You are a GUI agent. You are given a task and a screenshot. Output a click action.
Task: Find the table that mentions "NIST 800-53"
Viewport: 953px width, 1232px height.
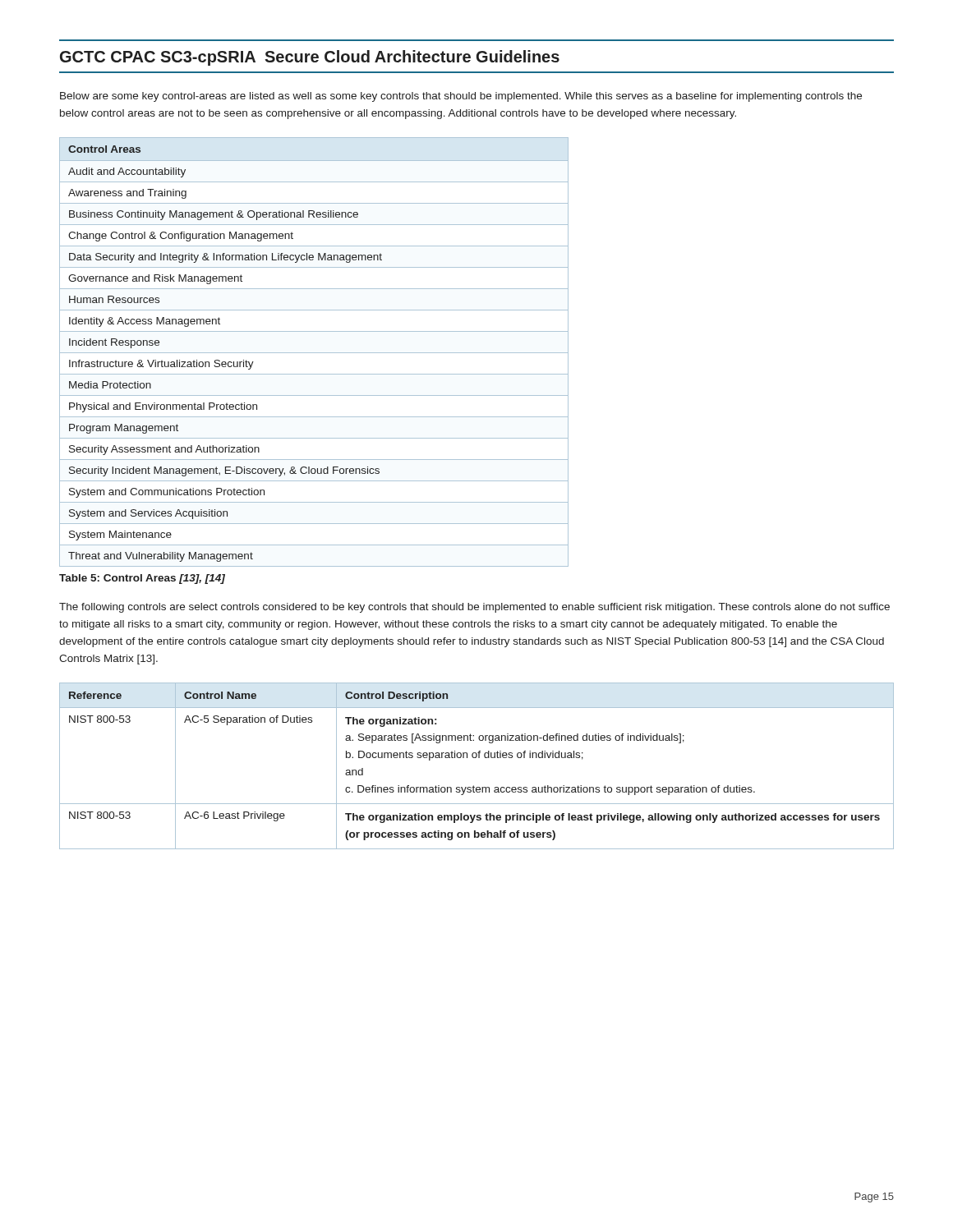(476, 766)
